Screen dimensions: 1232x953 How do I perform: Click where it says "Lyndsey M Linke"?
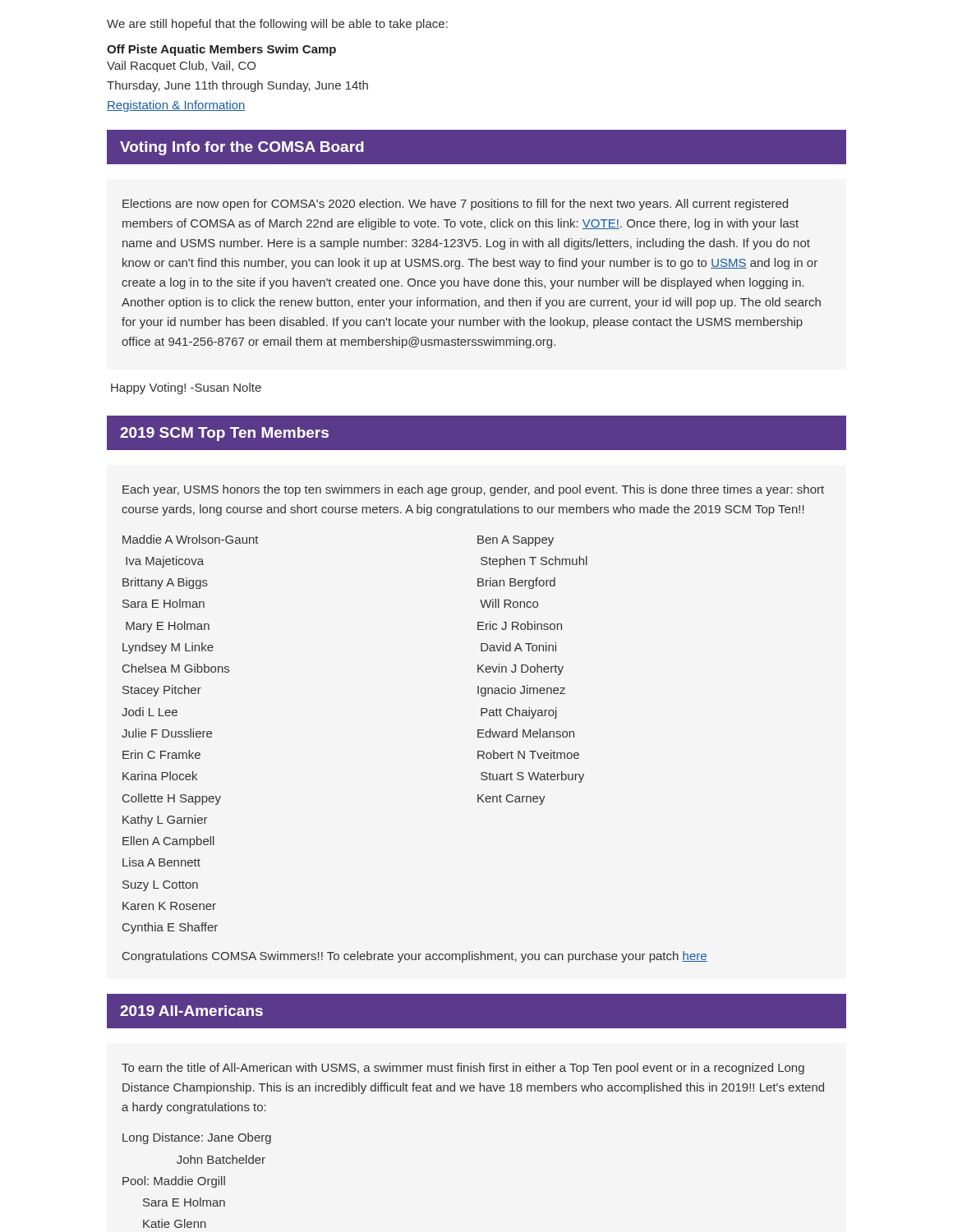[x=168, y=648]
